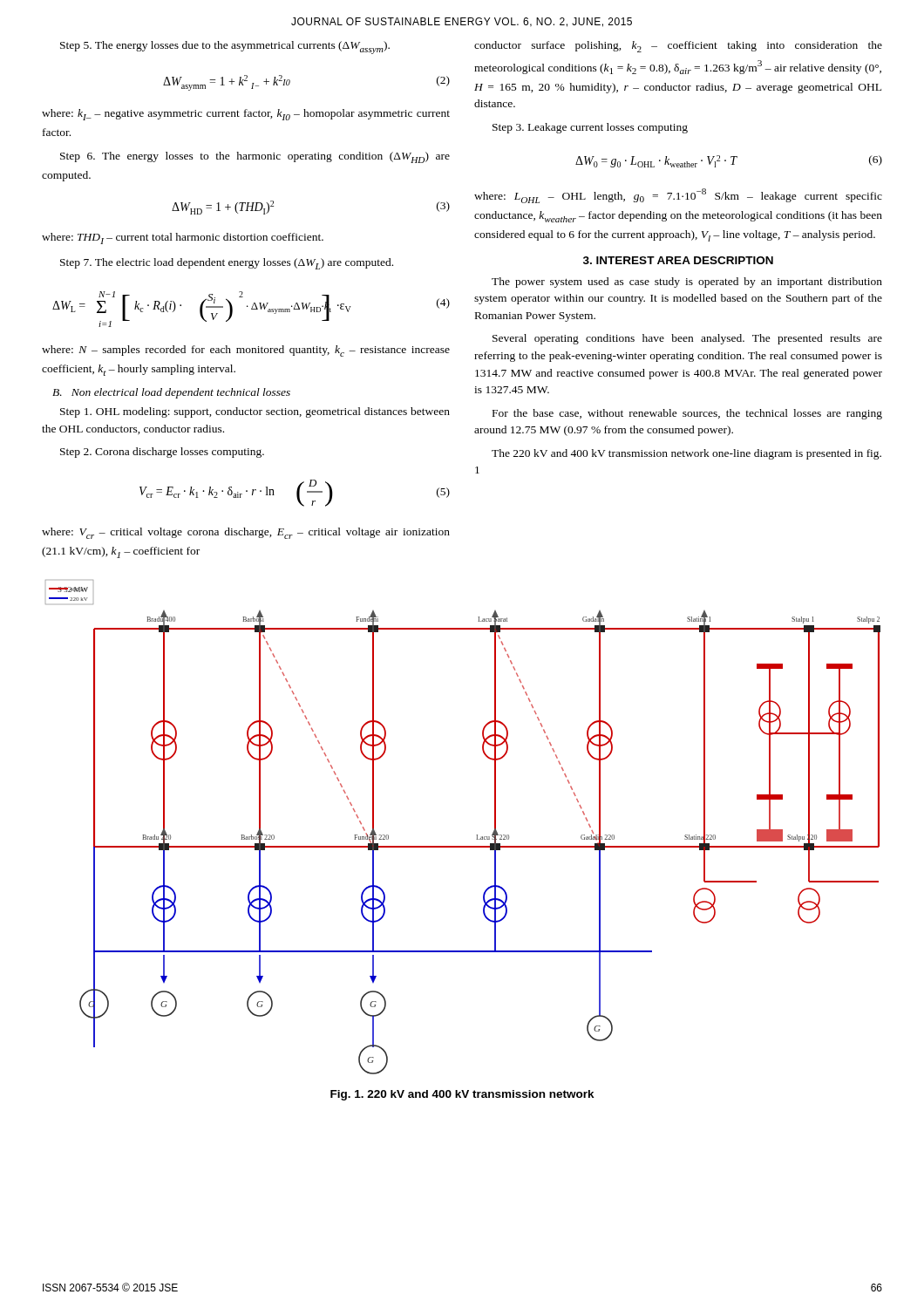Click the passage that begins "where: Vcr – critical"

click(246, 542)
